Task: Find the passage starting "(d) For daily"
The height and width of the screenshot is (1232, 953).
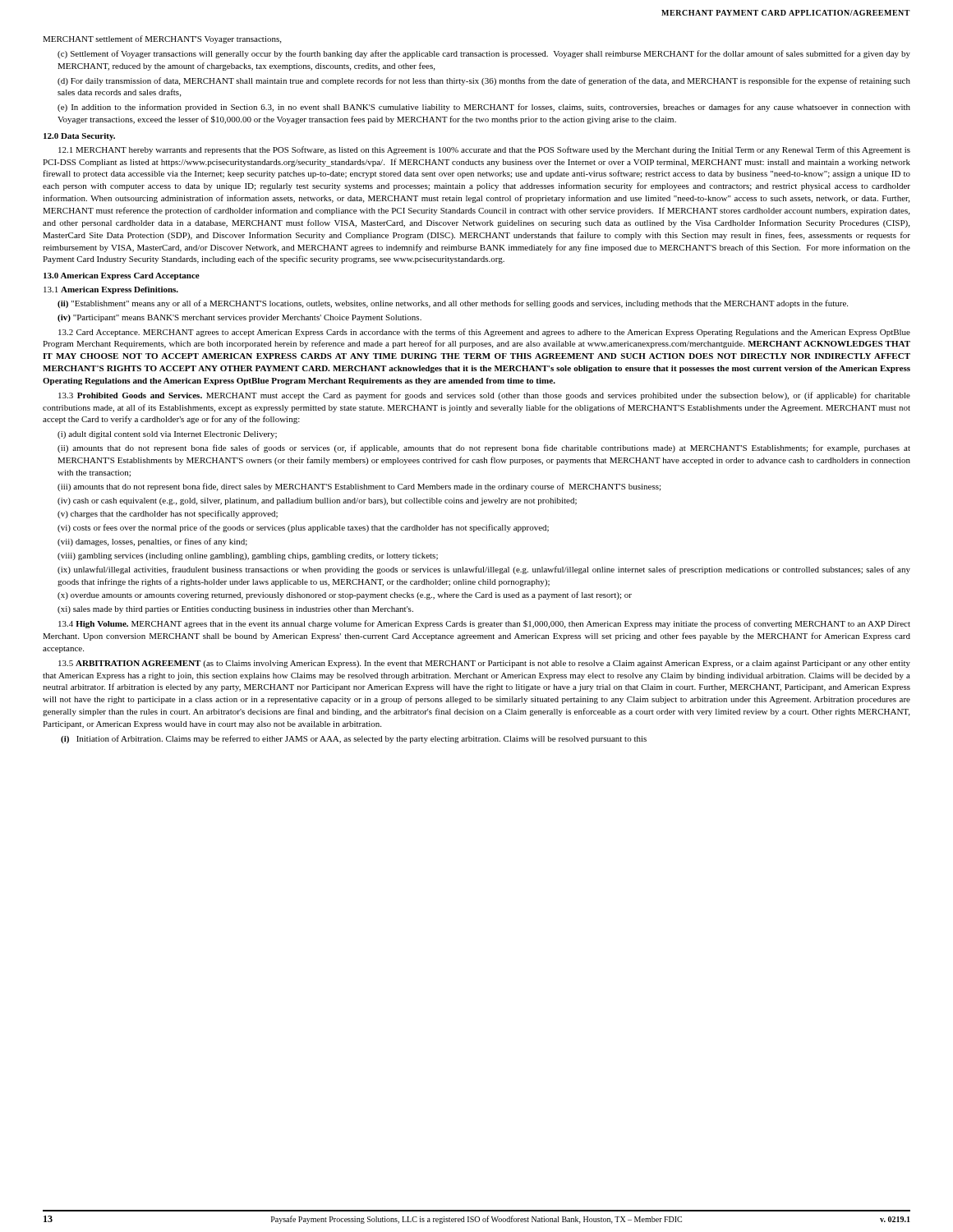Action: (484, 86)
